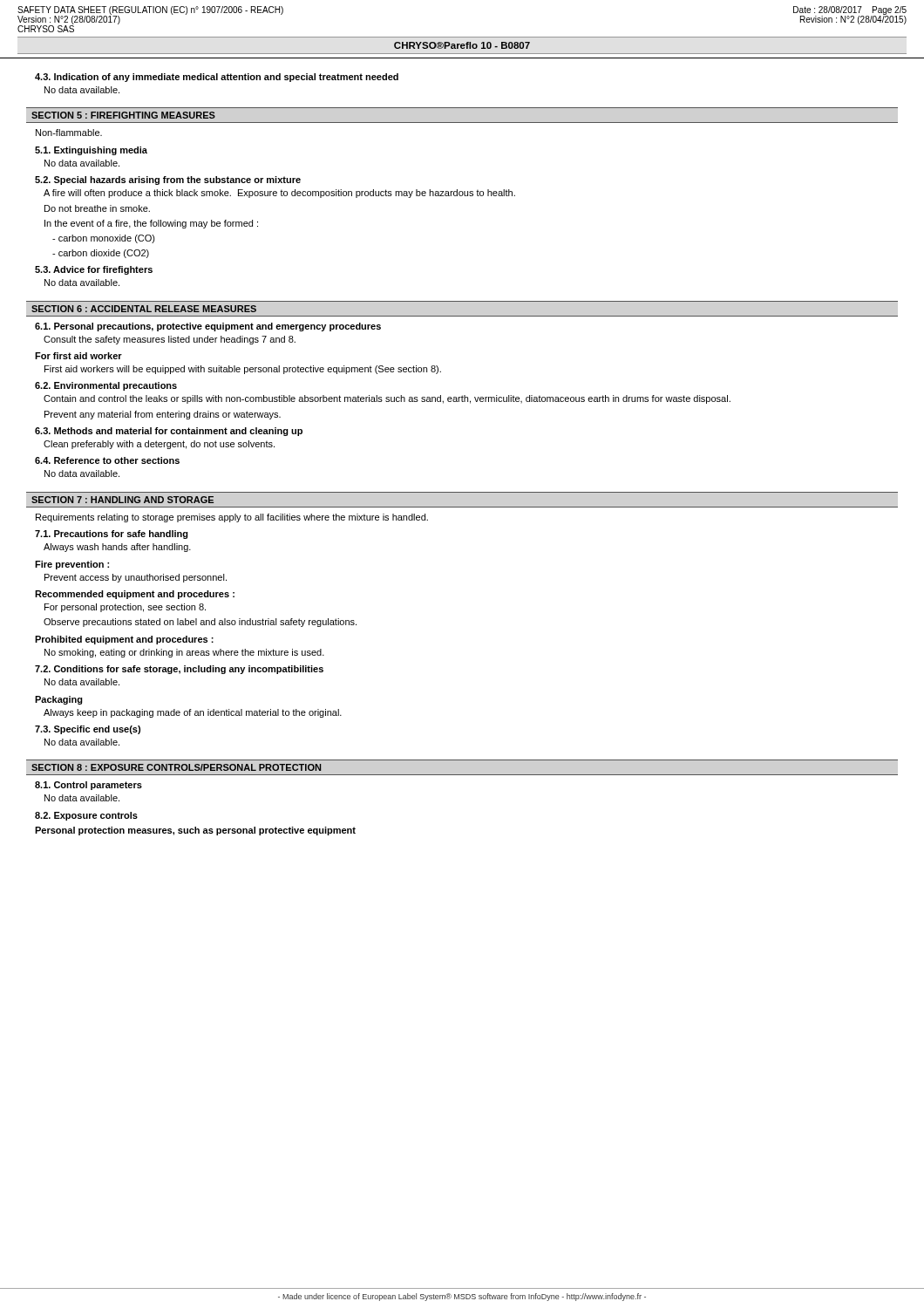
Task: Find the block starting "First aid workers will"
Action: [x=243, y=369]
